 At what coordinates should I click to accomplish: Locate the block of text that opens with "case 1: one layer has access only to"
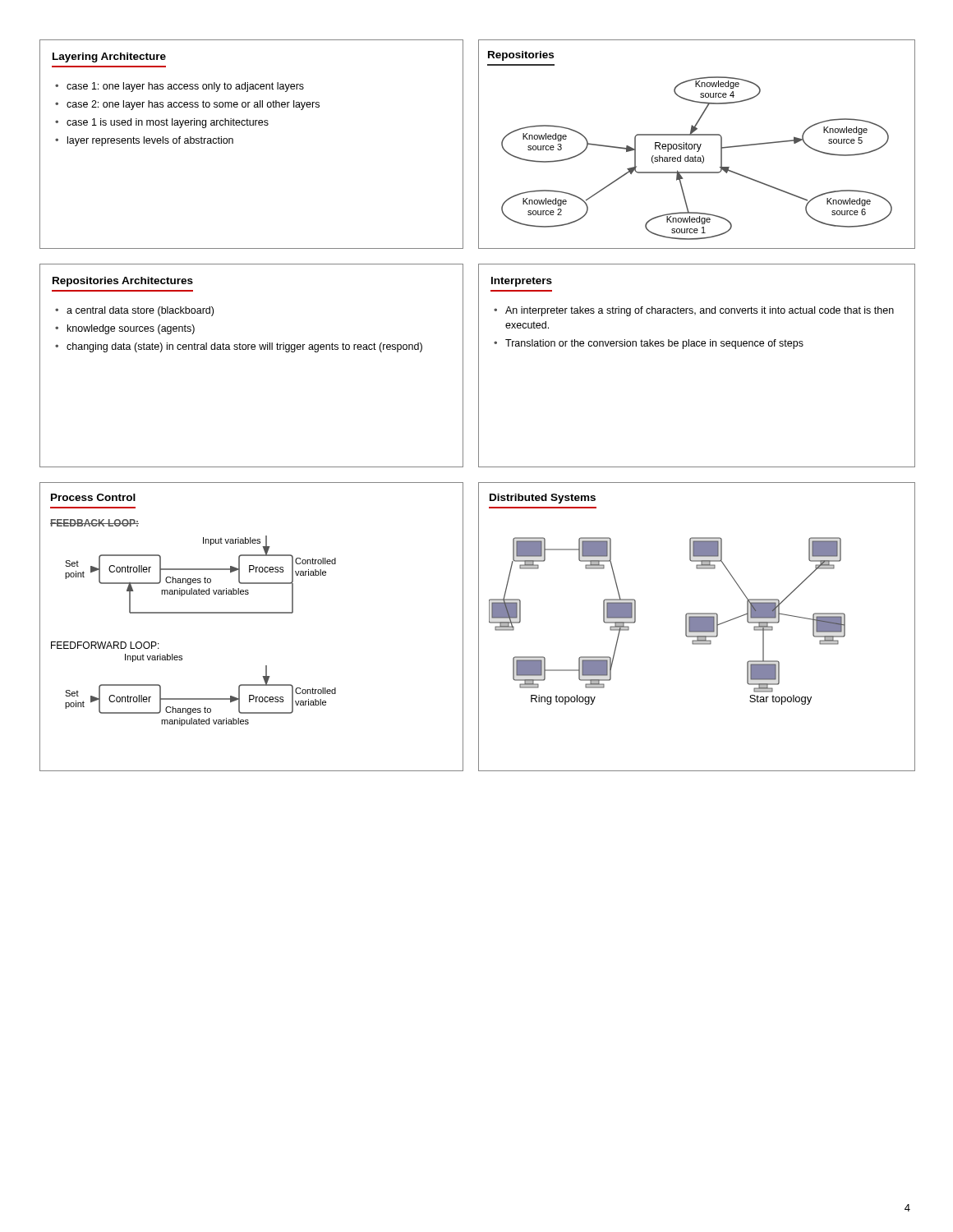[x=185, y=86]
